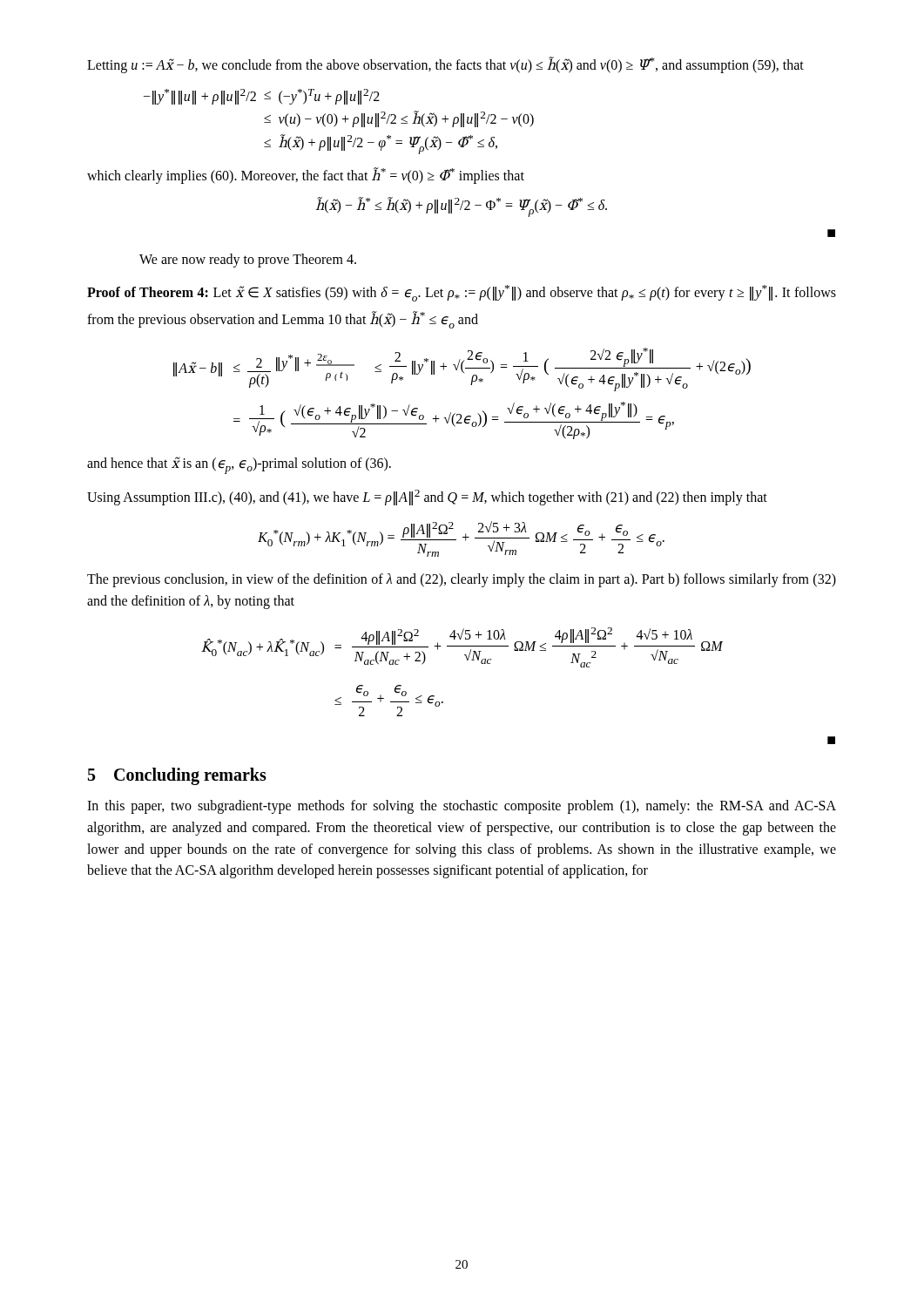Click on the text block that reads "and hence that"

click(x=239, y=465)
